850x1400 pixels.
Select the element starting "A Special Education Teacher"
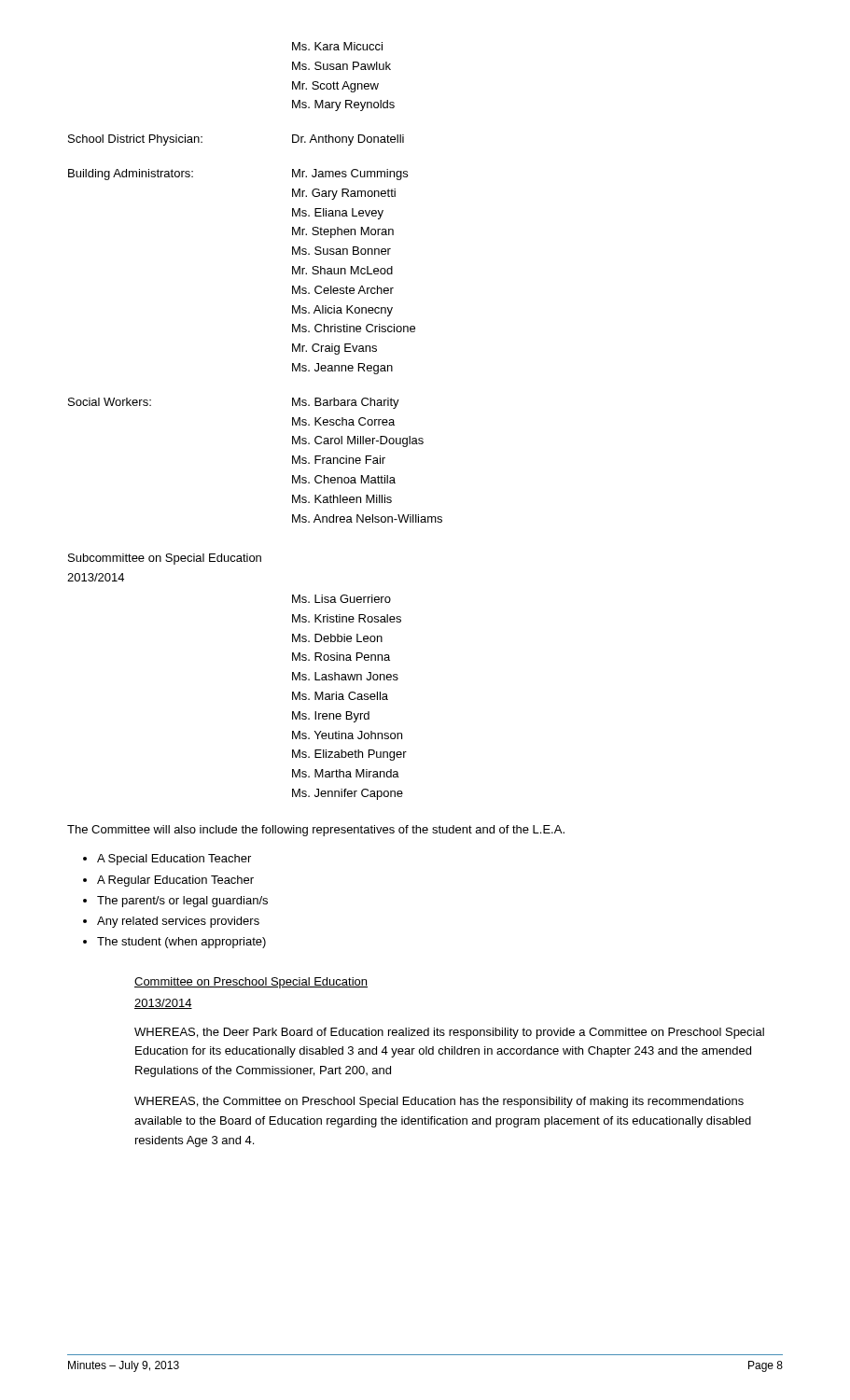tap(174, 859)
